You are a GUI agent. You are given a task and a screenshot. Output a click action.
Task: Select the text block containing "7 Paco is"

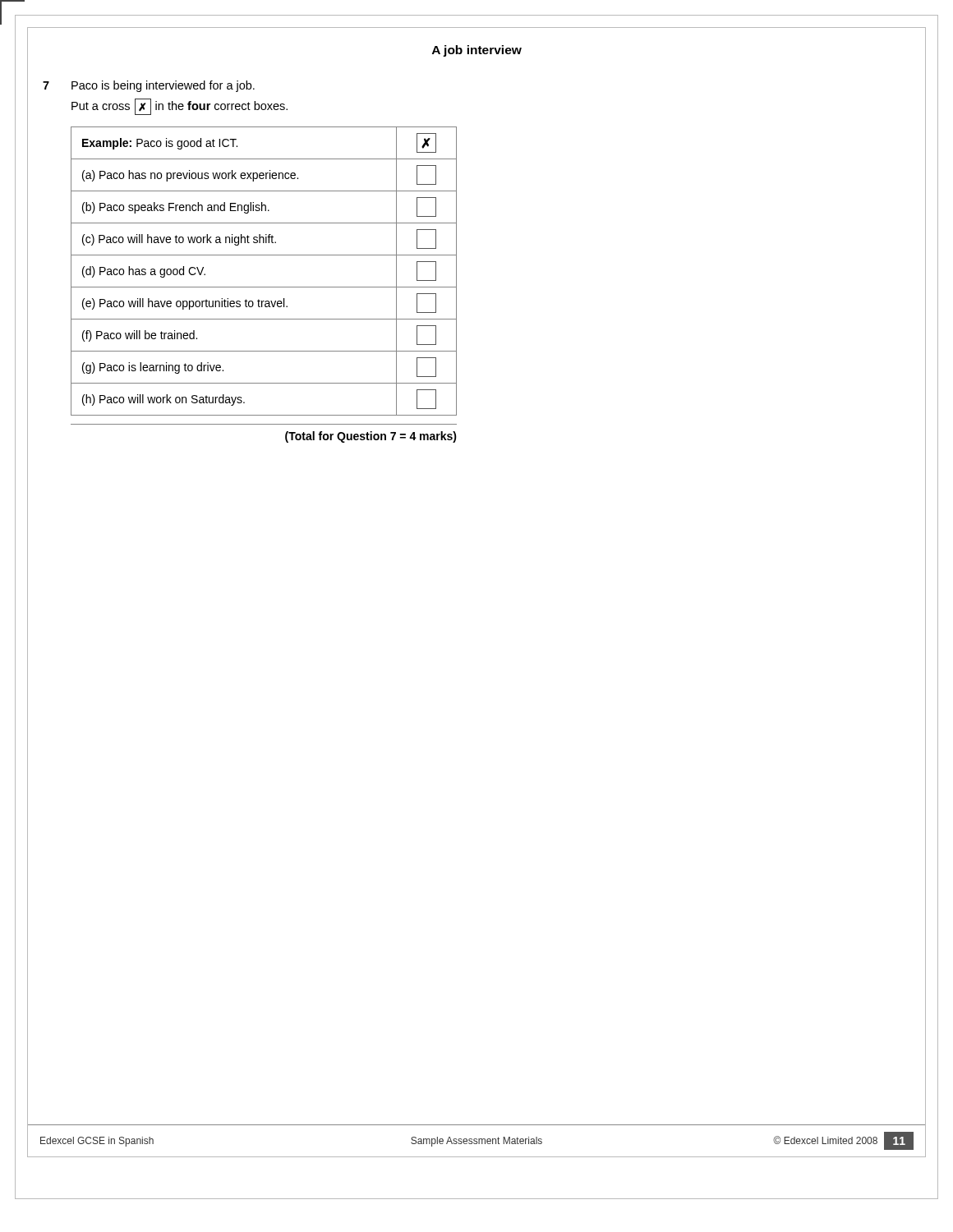[x=163, y=85]
